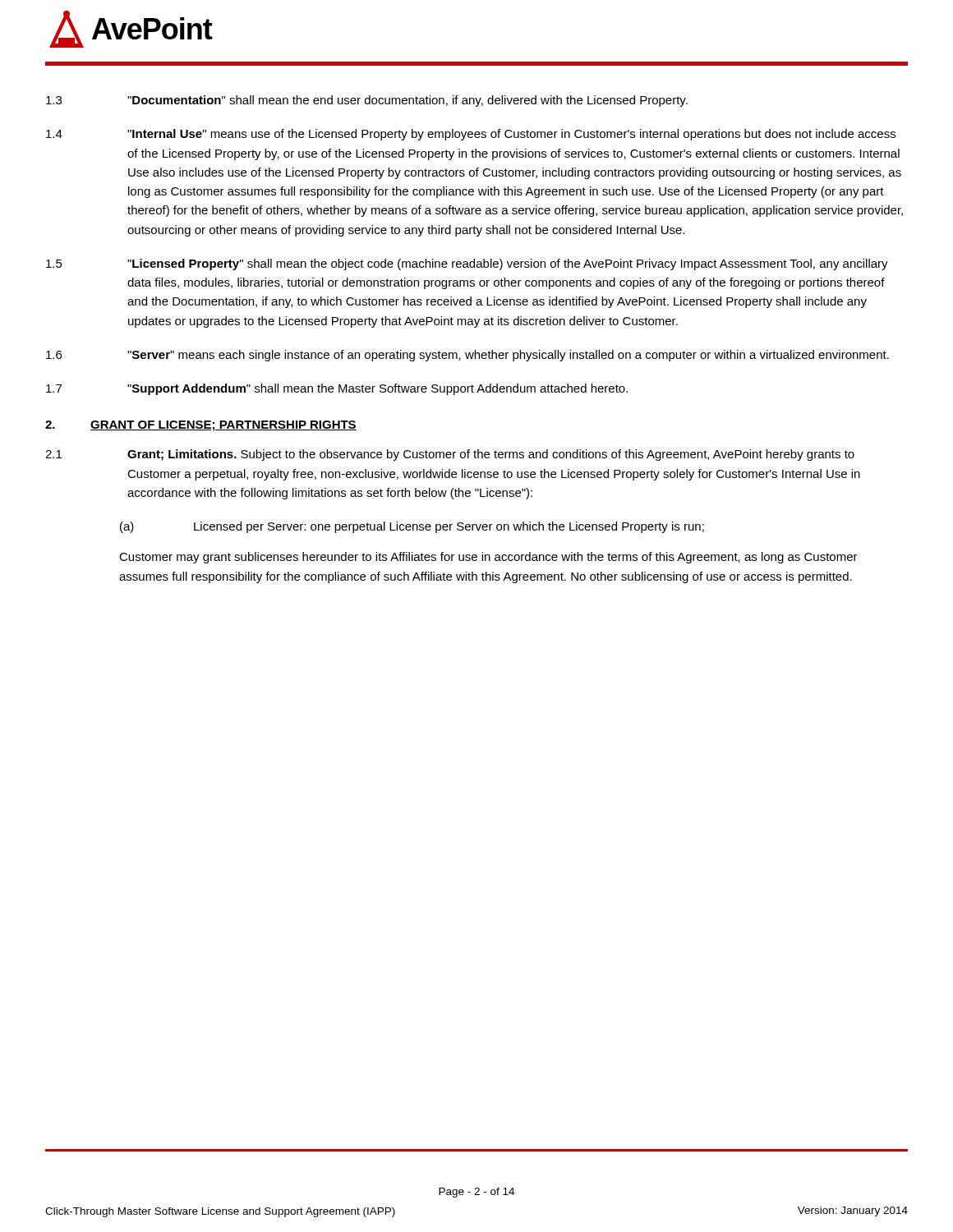Navigate to the text starting "(a) Licensed per Server: one"
The height and width of the screenshot is (1232, 953).
click(x=513, y=526)
